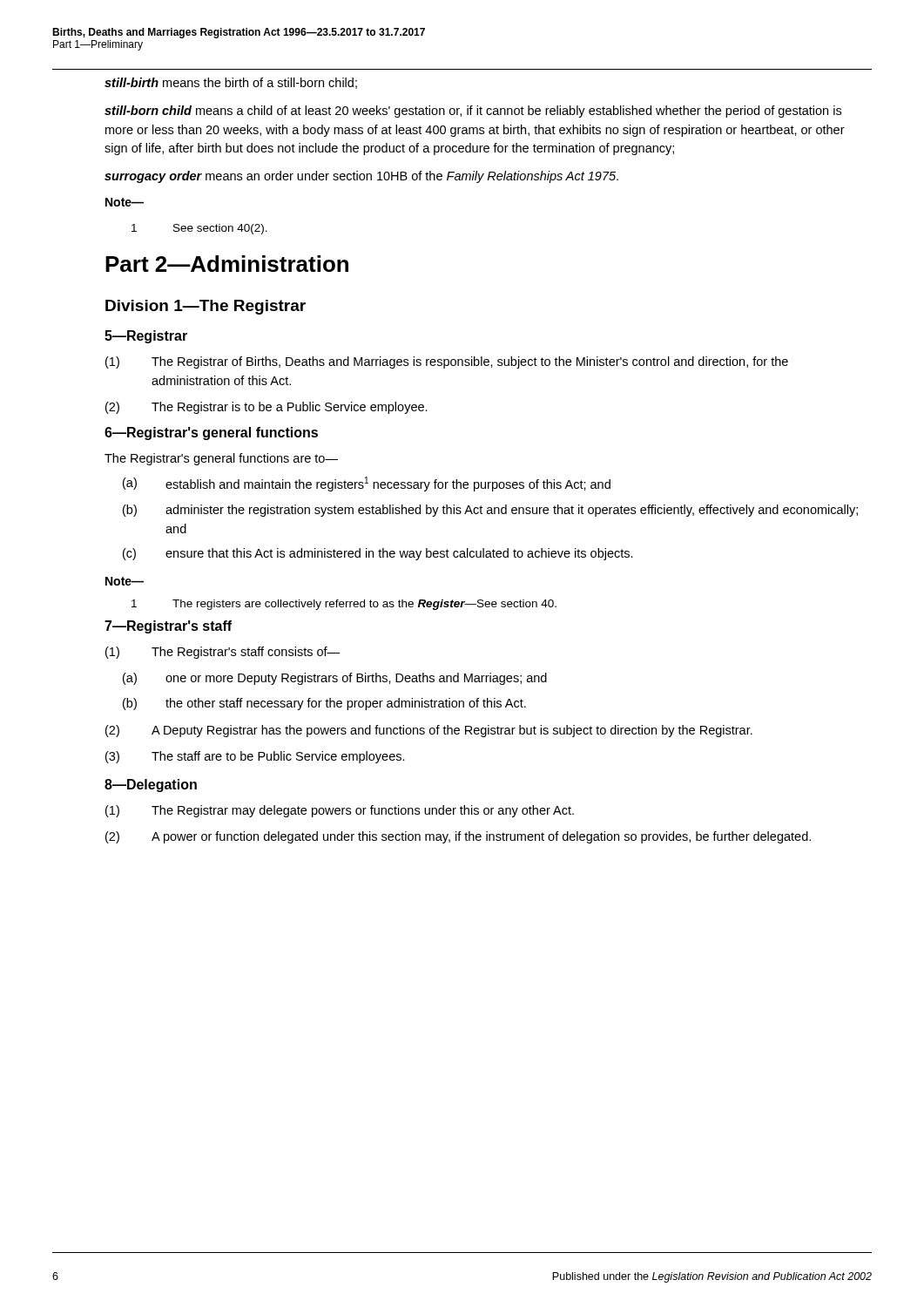Find the region starting "(b) administer the registration"
Screen dimensions: 1307x924
click(x=492, y=520)
